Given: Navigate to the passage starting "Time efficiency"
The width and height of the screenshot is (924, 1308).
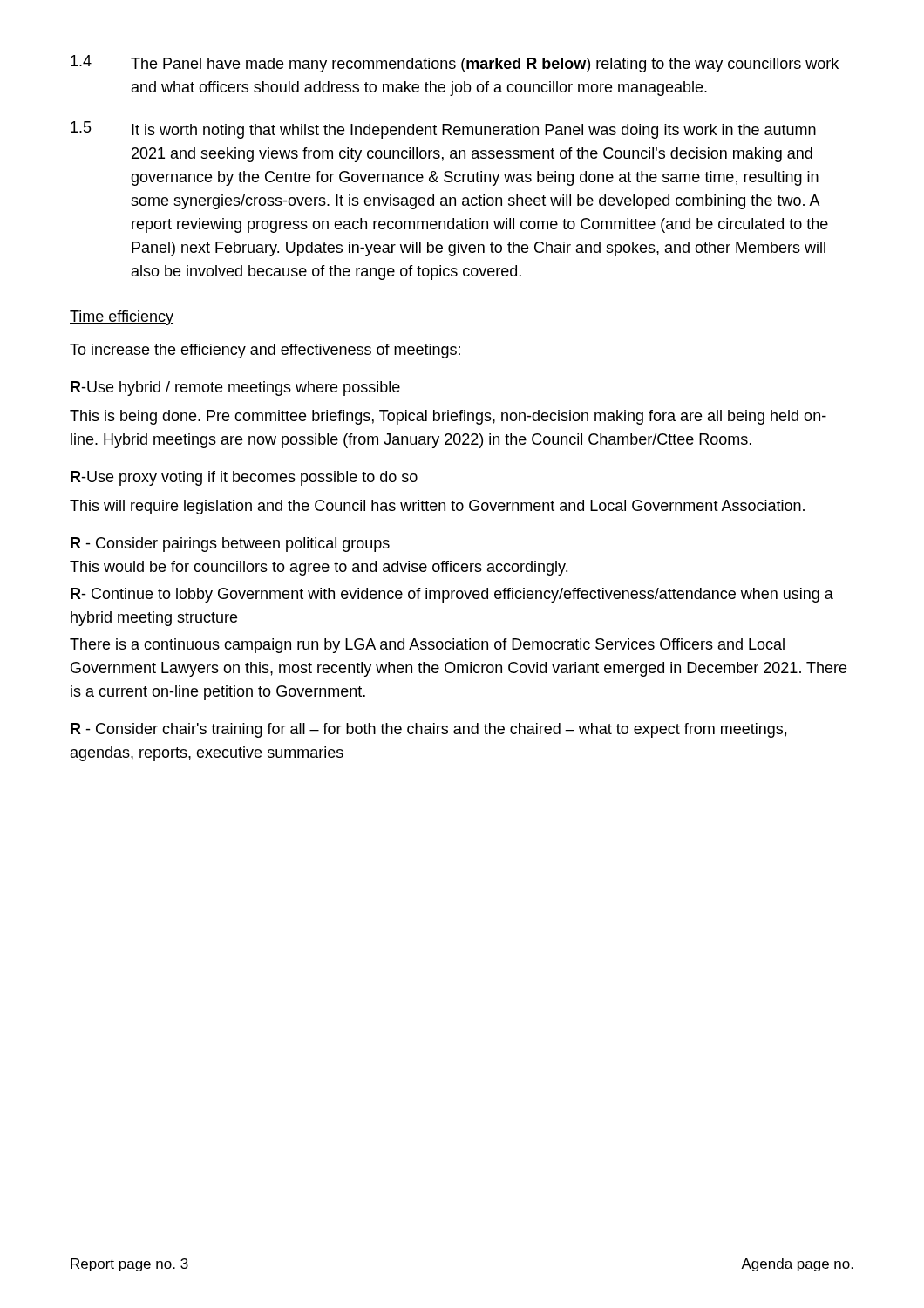Looking at the screenshot, I should coord(122,317).
